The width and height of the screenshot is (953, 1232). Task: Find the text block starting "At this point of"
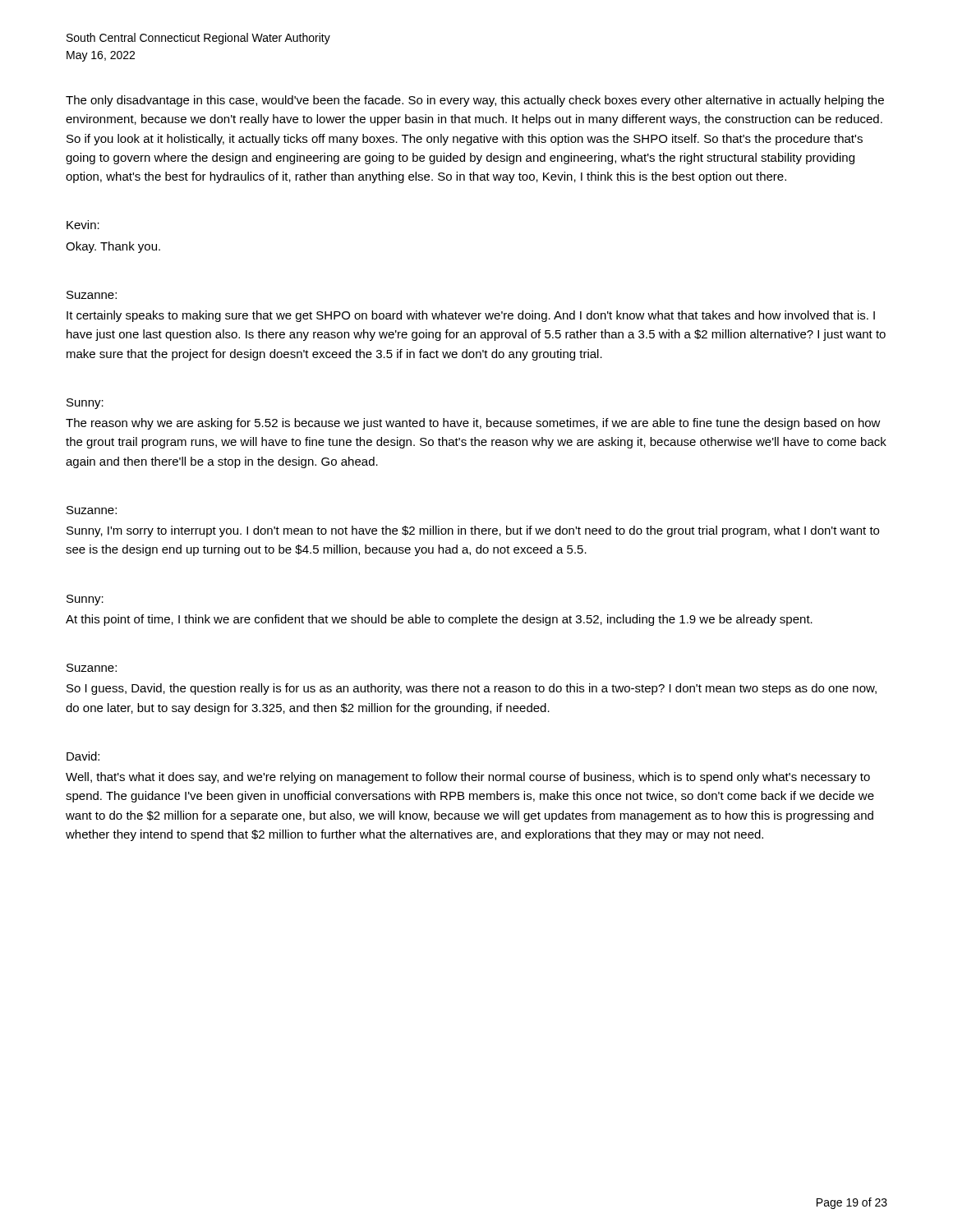tap(439, 619)
